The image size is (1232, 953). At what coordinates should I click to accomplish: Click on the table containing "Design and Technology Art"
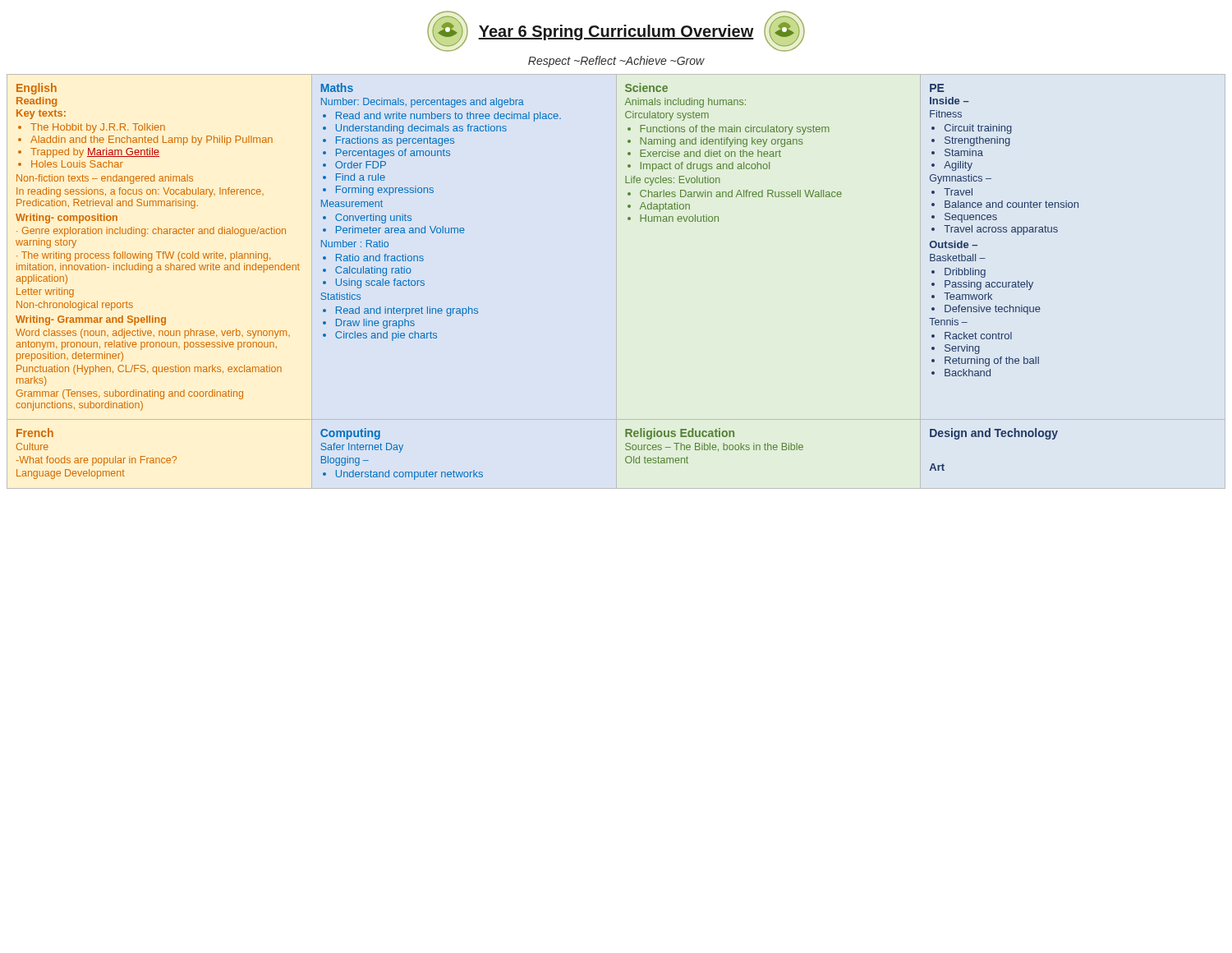[x=1073, y=454]
